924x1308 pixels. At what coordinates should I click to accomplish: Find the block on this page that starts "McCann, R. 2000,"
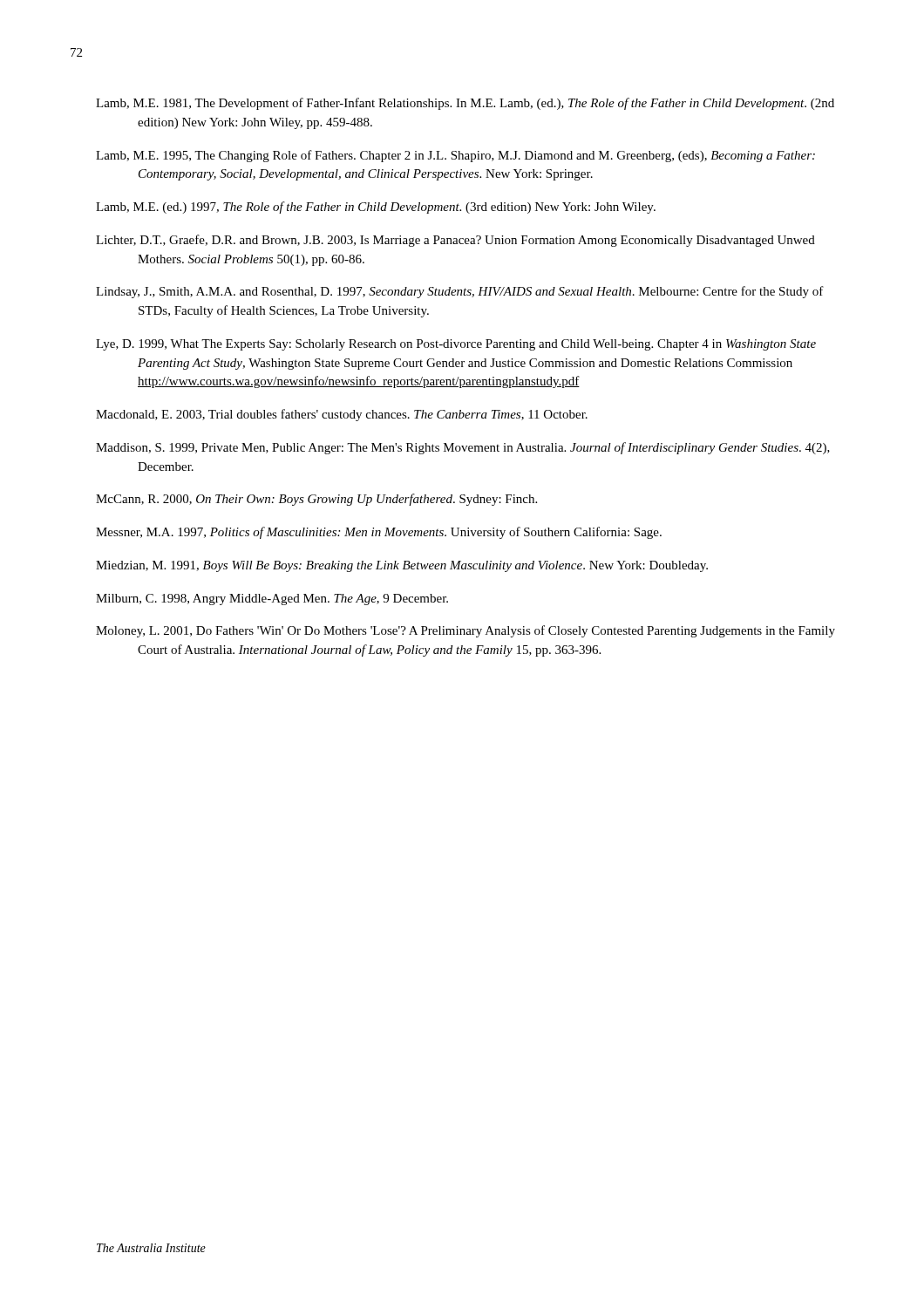317,499
